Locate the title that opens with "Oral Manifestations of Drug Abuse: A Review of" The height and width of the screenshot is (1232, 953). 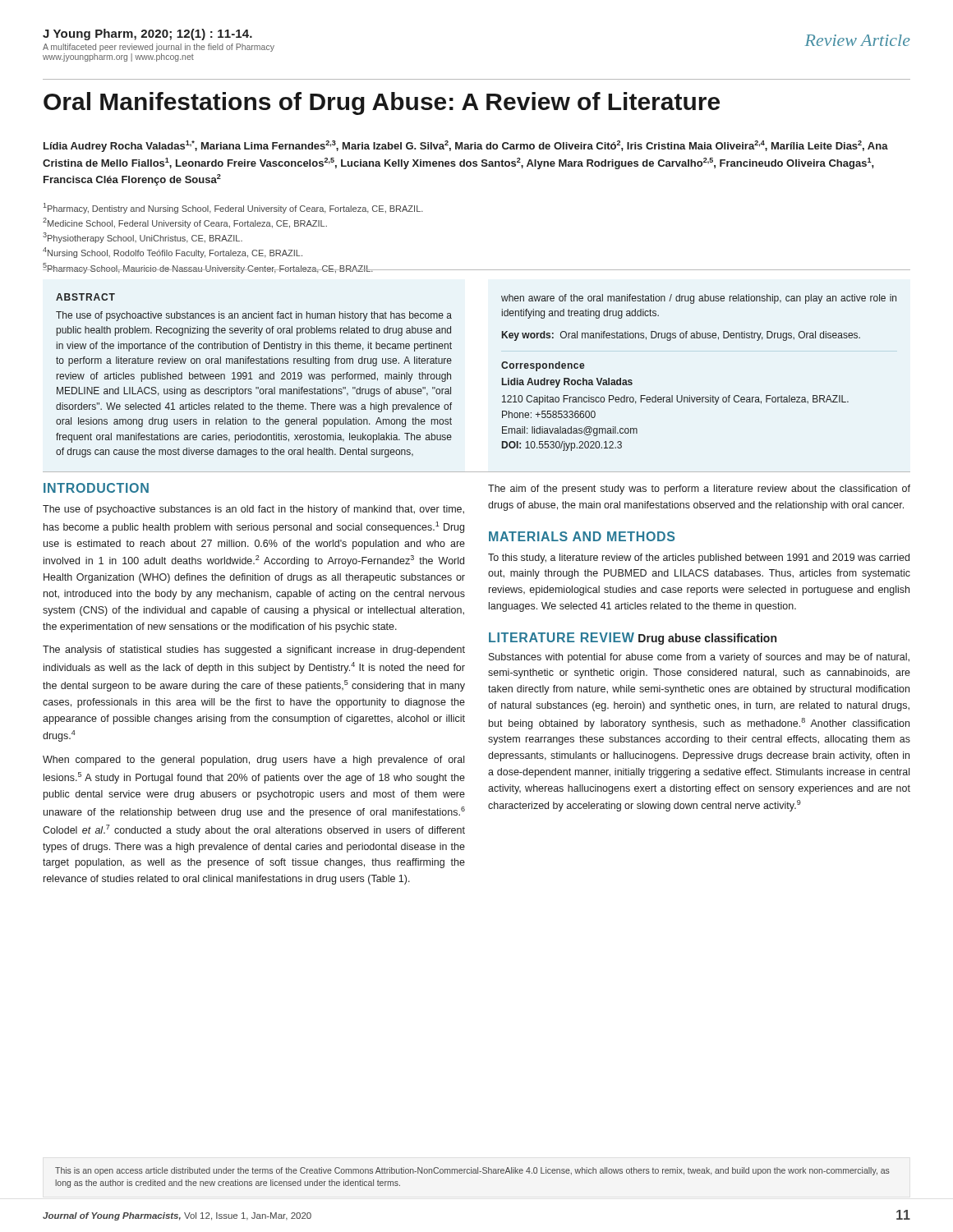coord(476,102)
